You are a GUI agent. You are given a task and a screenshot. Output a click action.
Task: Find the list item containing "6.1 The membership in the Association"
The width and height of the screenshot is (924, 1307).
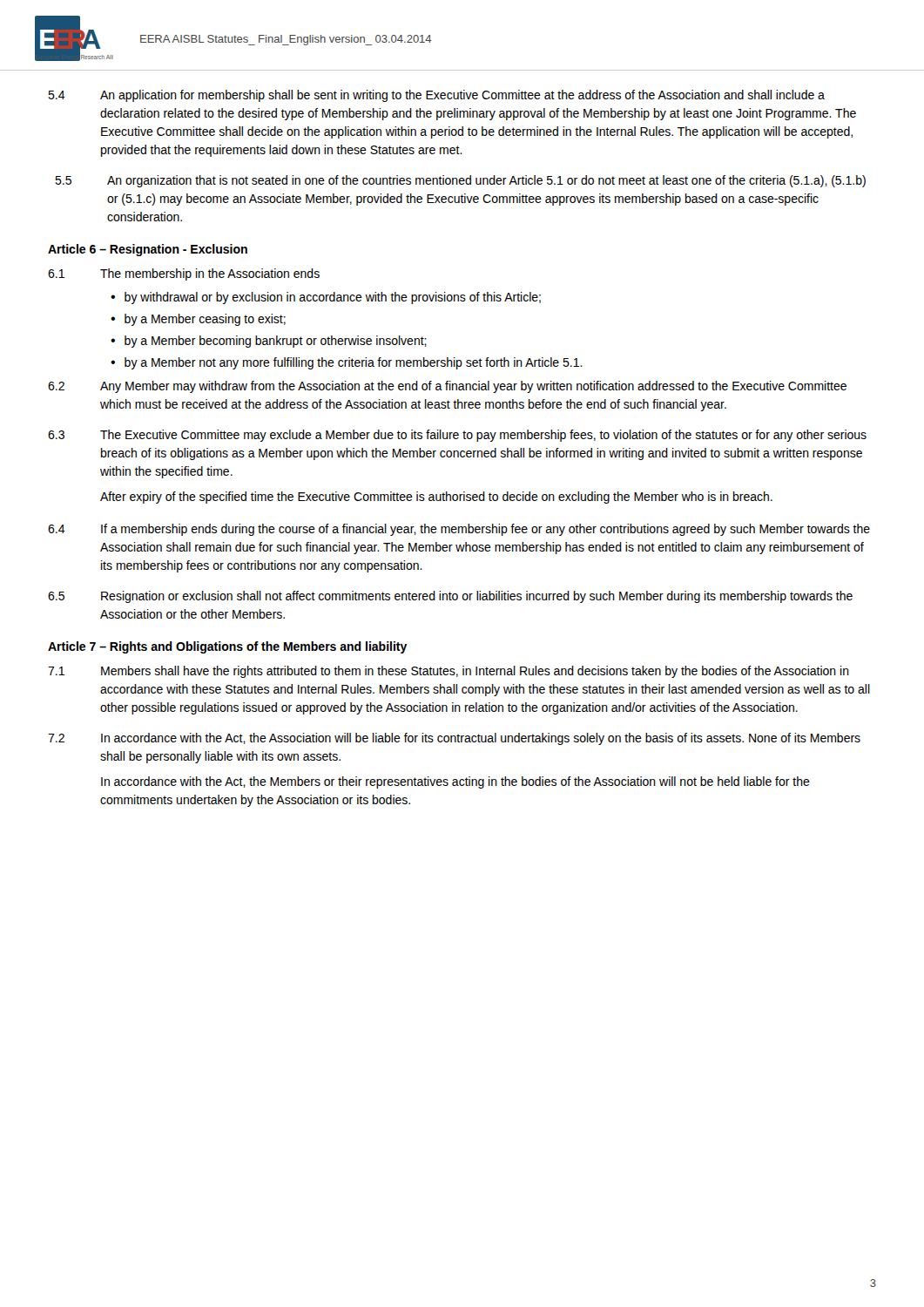[x=184, y=274]
